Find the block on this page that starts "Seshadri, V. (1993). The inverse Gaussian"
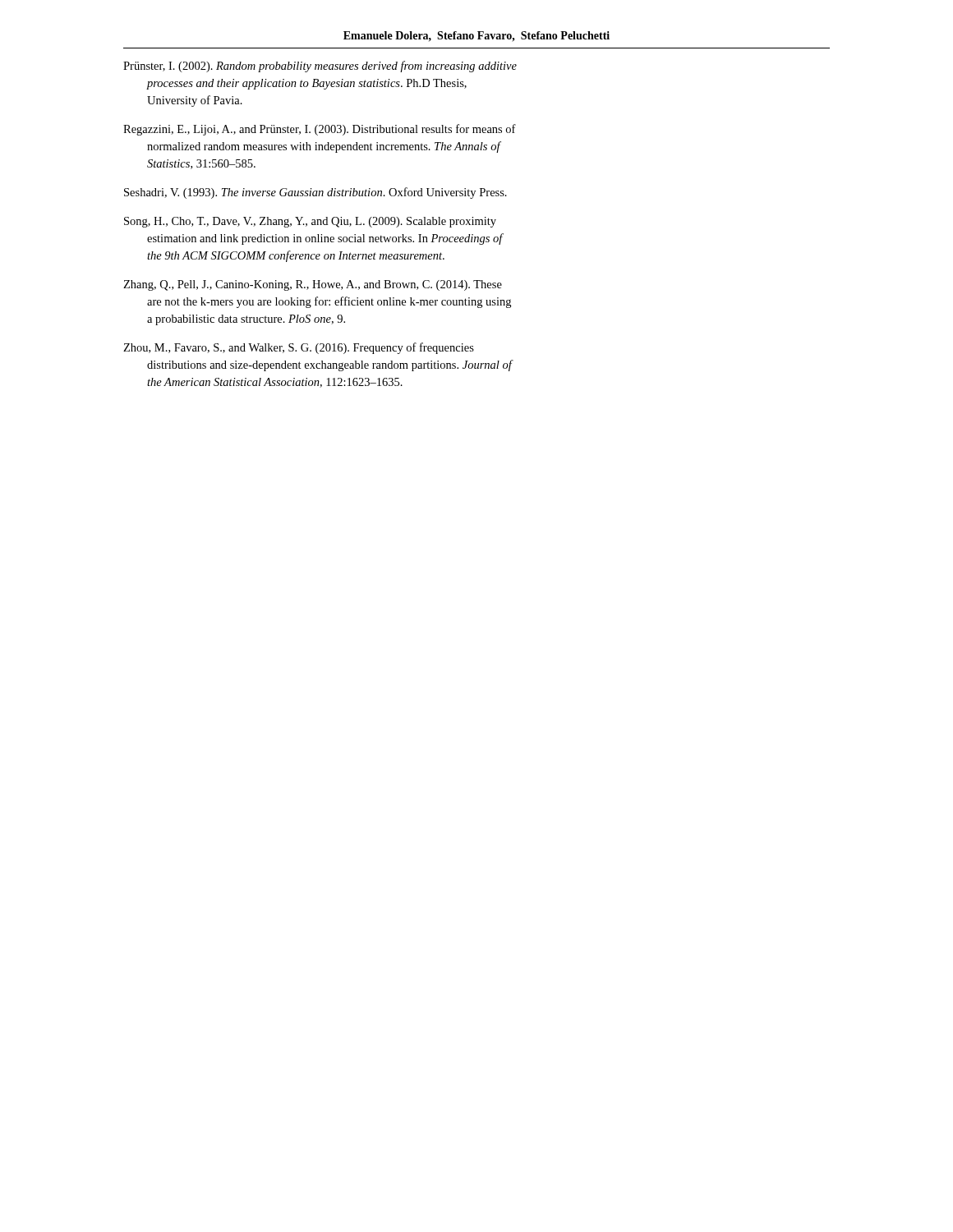 [x=315, y=192]
